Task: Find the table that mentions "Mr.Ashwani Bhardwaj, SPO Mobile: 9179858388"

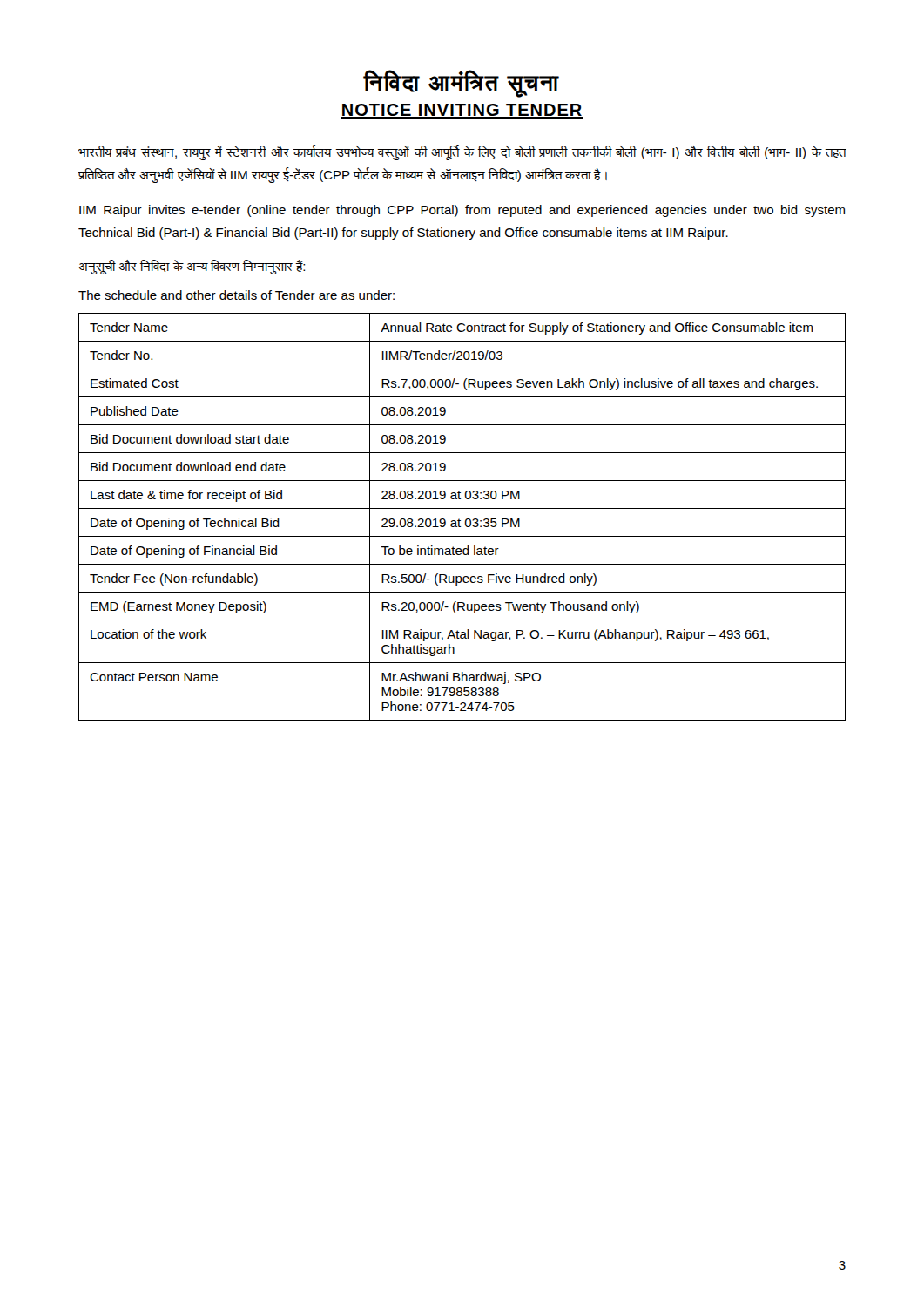Action: 462,517
